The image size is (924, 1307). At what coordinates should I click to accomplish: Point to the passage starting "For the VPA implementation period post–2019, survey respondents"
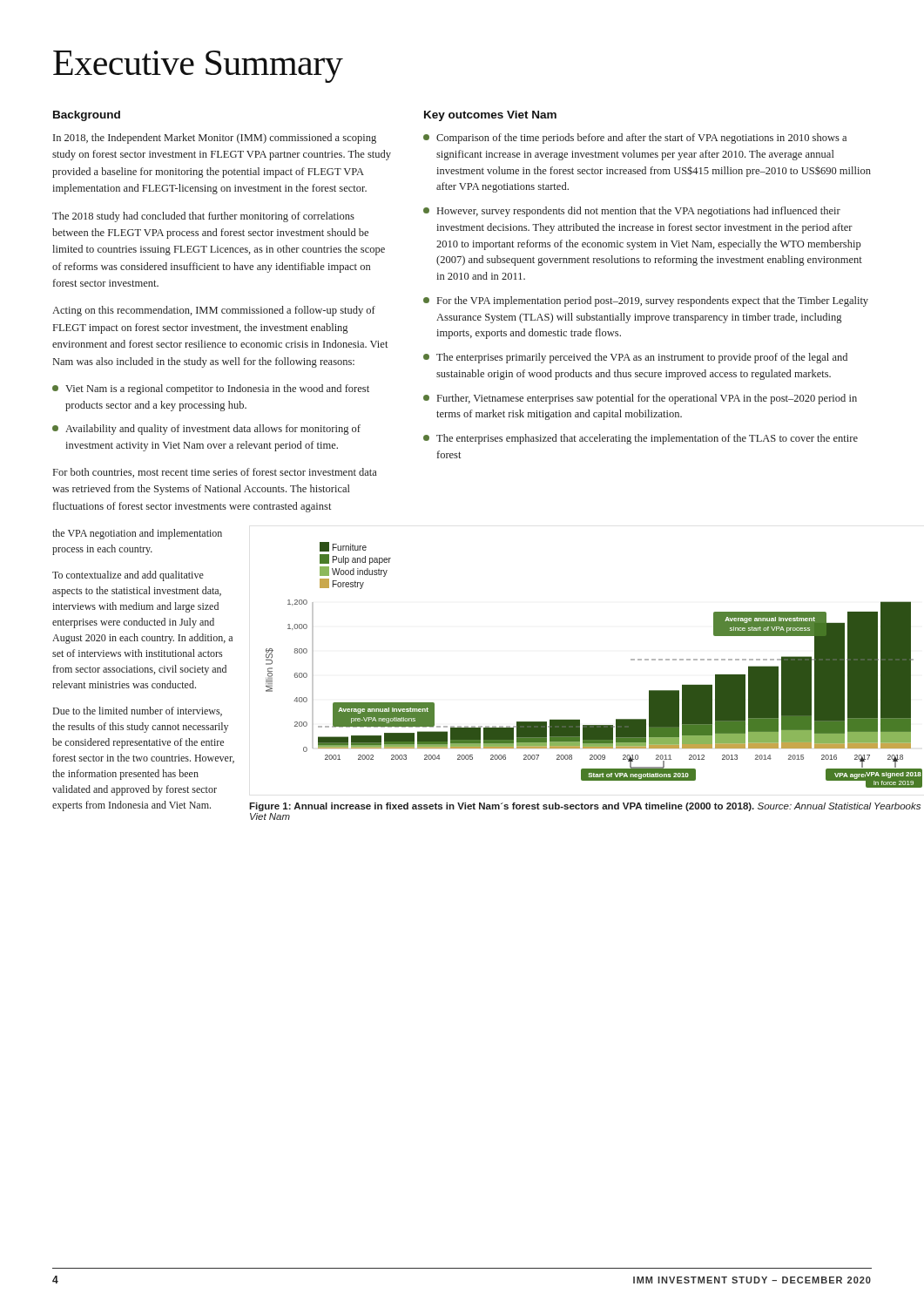click(x=647, y=317)
